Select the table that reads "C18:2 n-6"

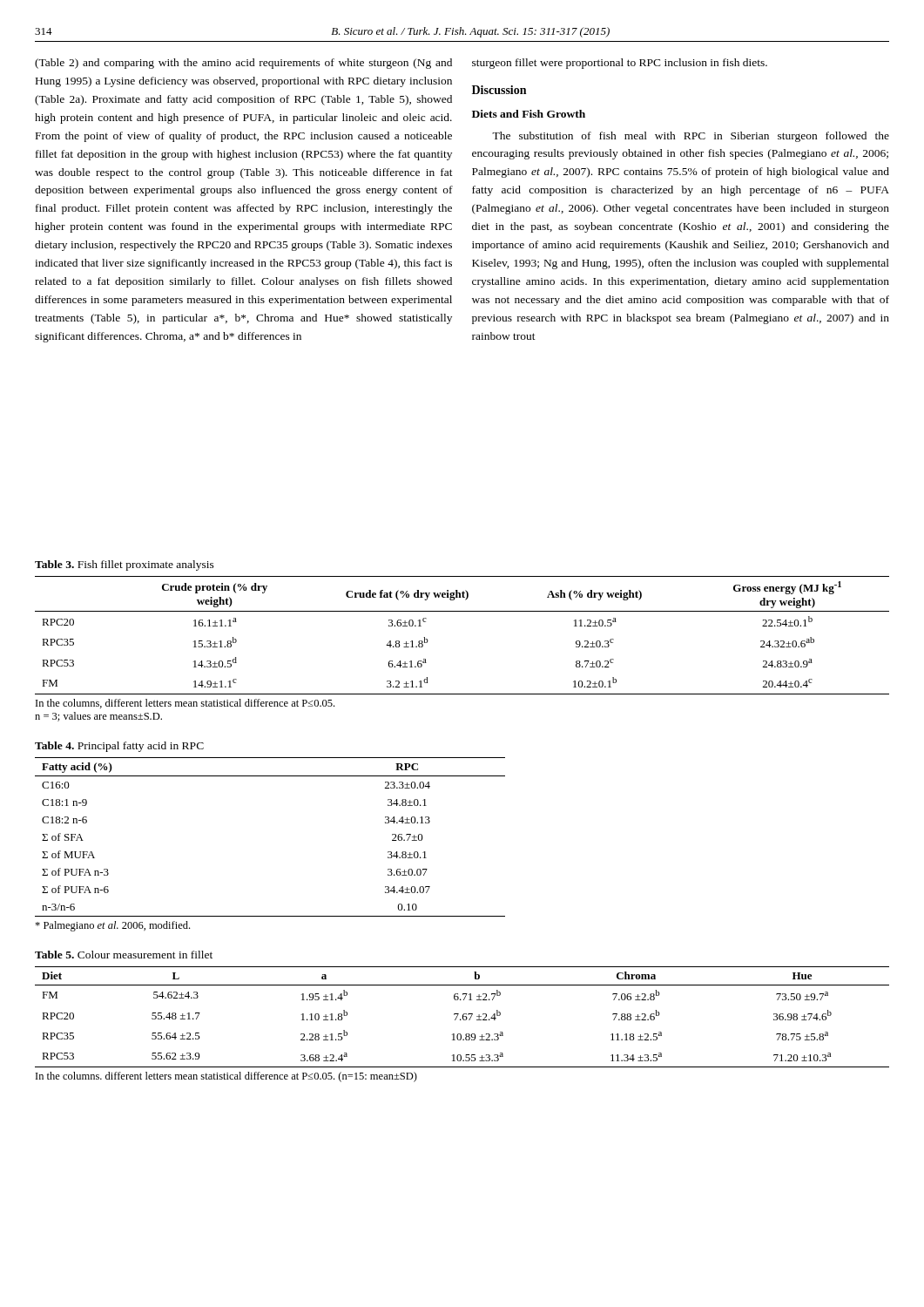462,837
